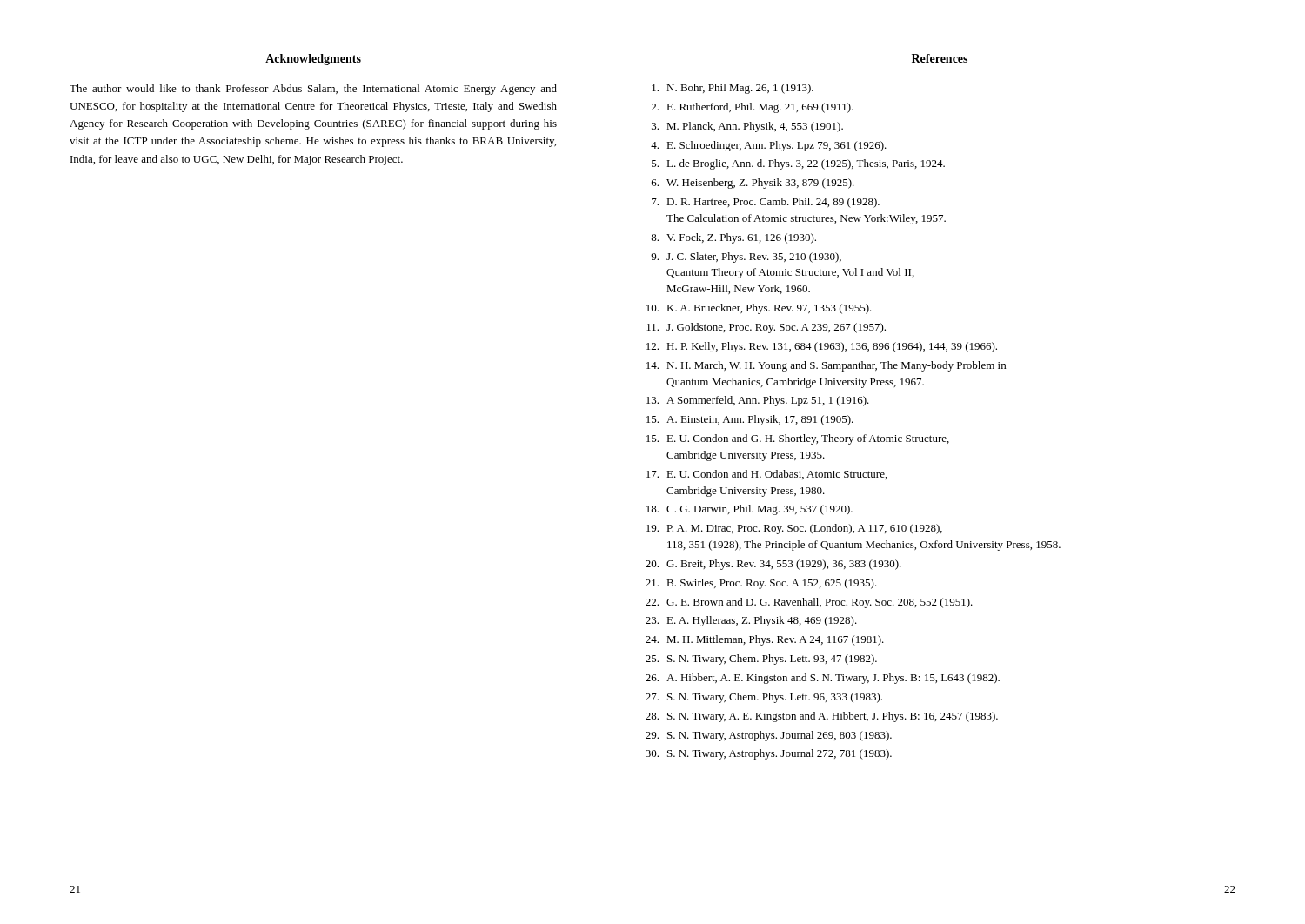Find the list item that reads "26.A. Hibbert, A."
The height and width of the screenshot is (924, 1305).
tap(940, 678)
